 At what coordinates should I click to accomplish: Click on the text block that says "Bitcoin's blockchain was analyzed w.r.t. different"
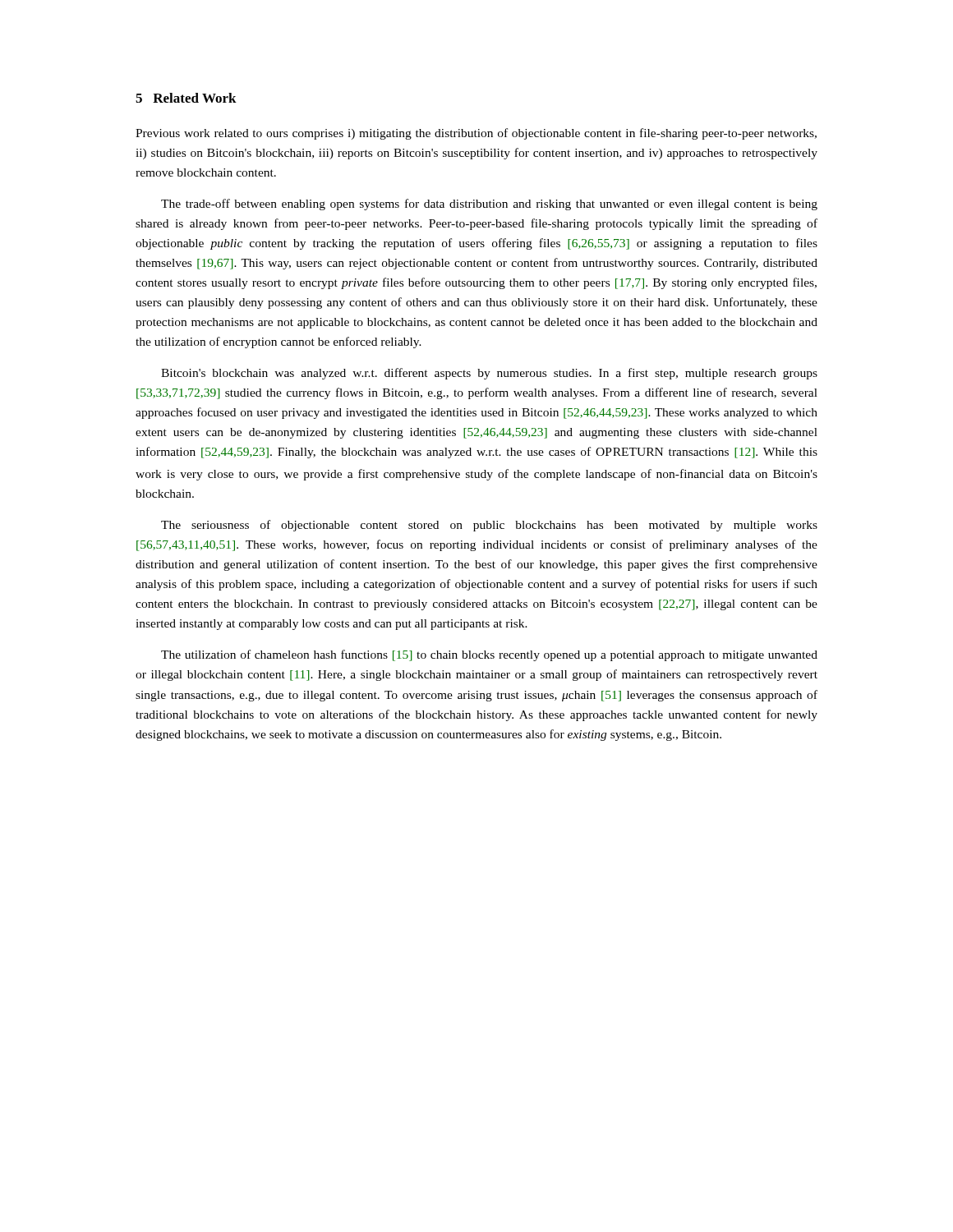[x=476, y=433]
